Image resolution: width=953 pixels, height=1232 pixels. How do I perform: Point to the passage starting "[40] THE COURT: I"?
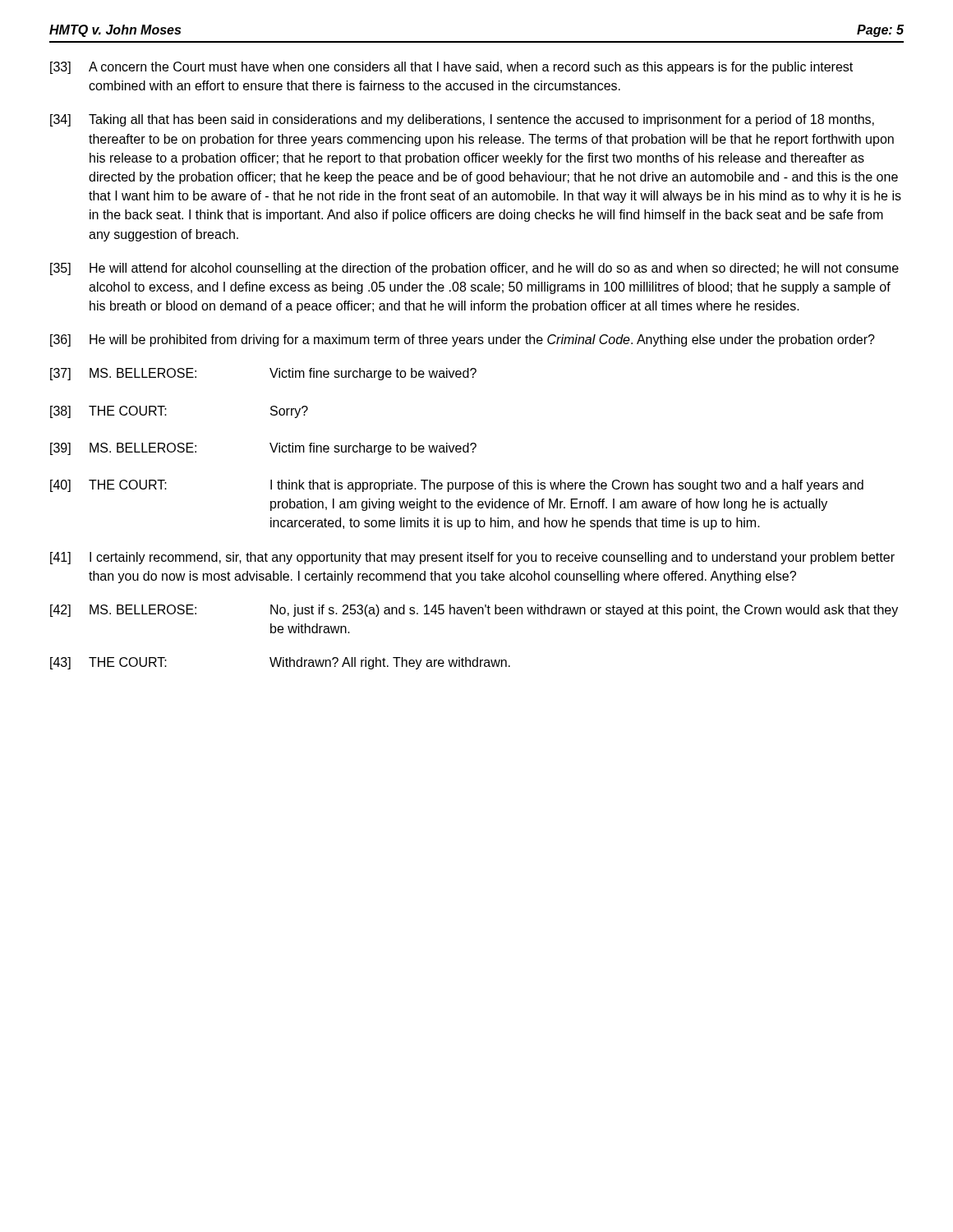(x=476, y=504)
